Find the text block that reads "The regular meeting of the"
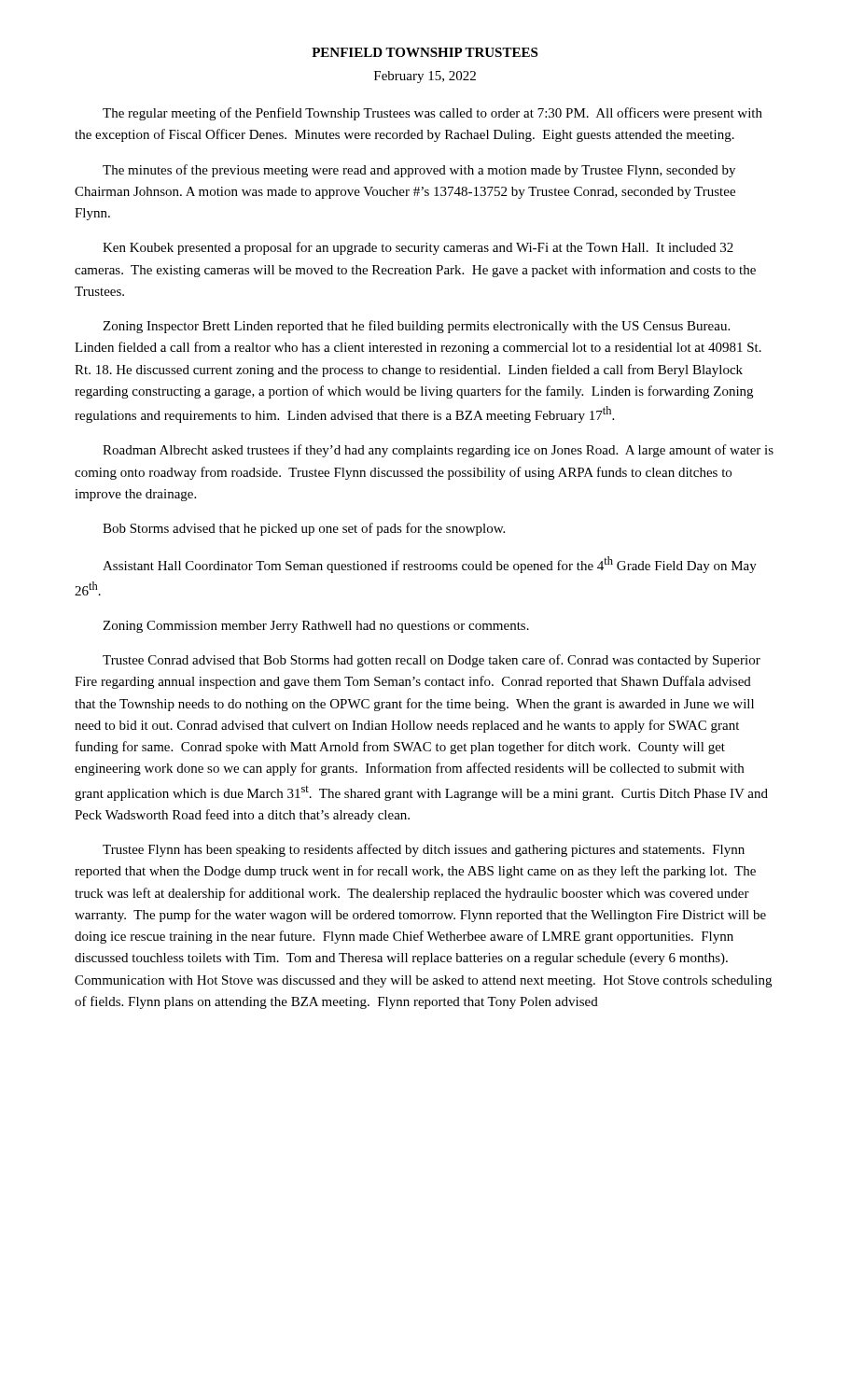Screen dimensions: 1400x850 (x=418, y=124)
